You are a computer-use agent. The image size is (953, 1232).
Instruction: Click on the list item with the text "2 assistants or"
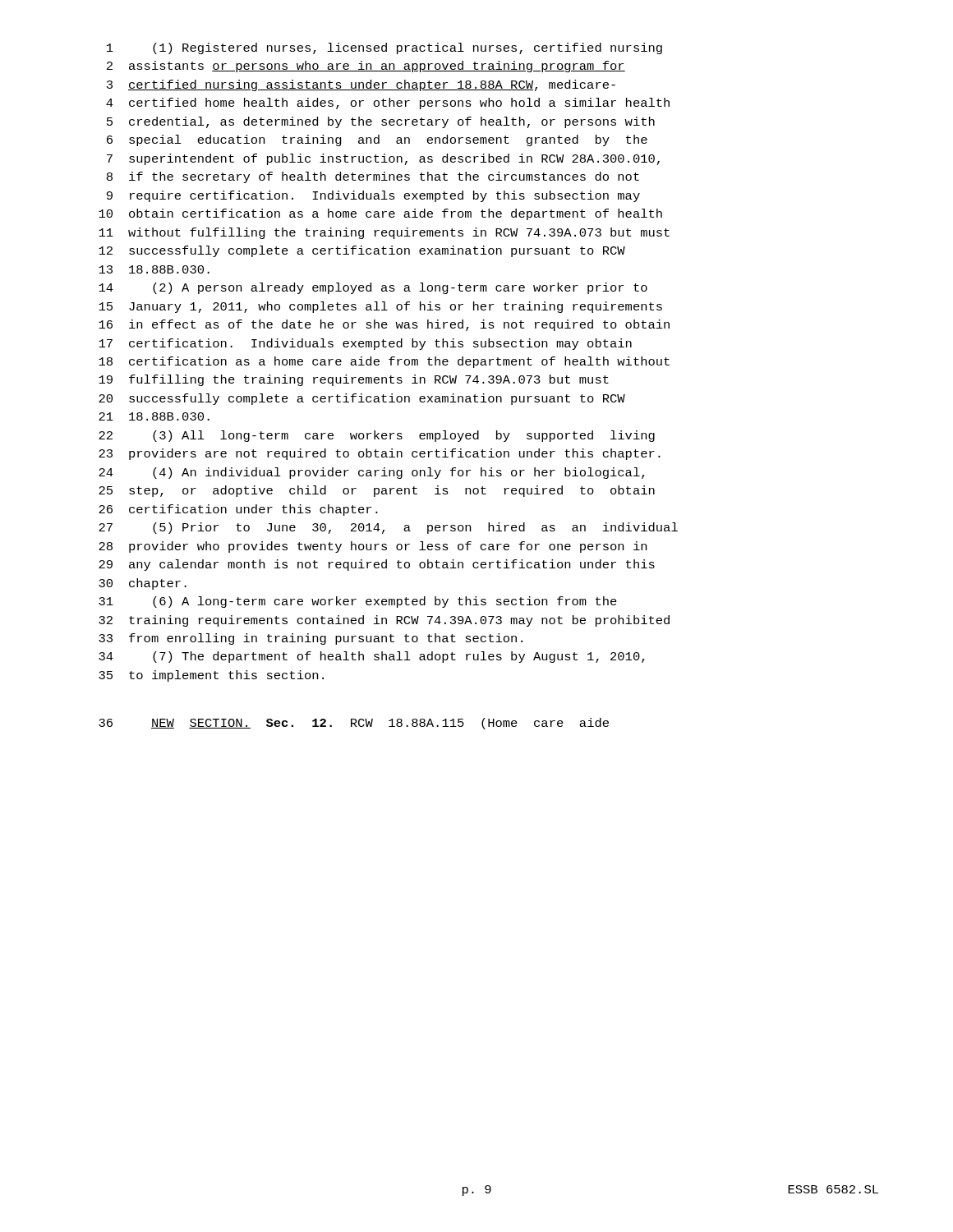[476, 67]
